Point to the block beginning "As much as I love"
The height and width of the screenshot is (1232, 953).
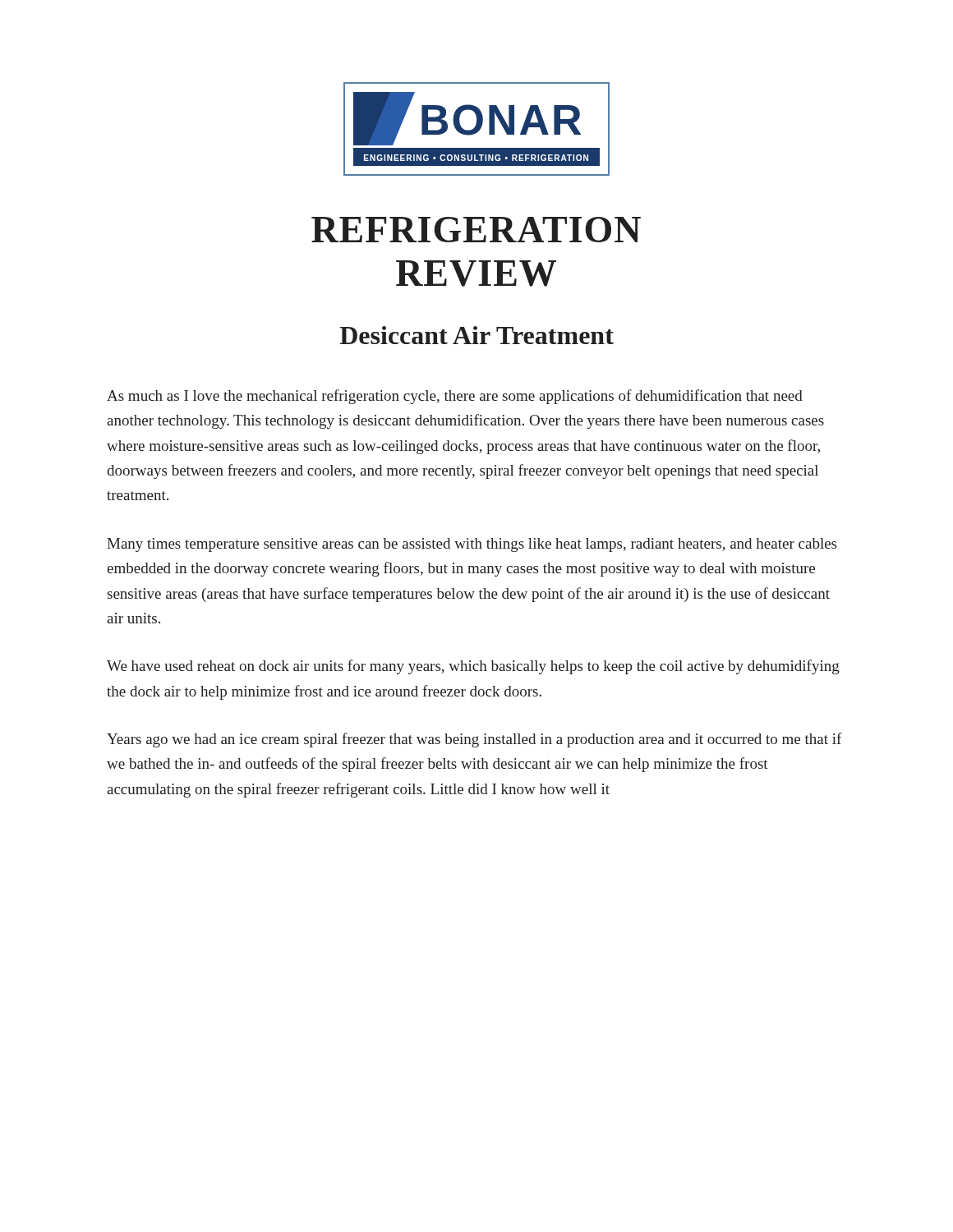[465, 445]
